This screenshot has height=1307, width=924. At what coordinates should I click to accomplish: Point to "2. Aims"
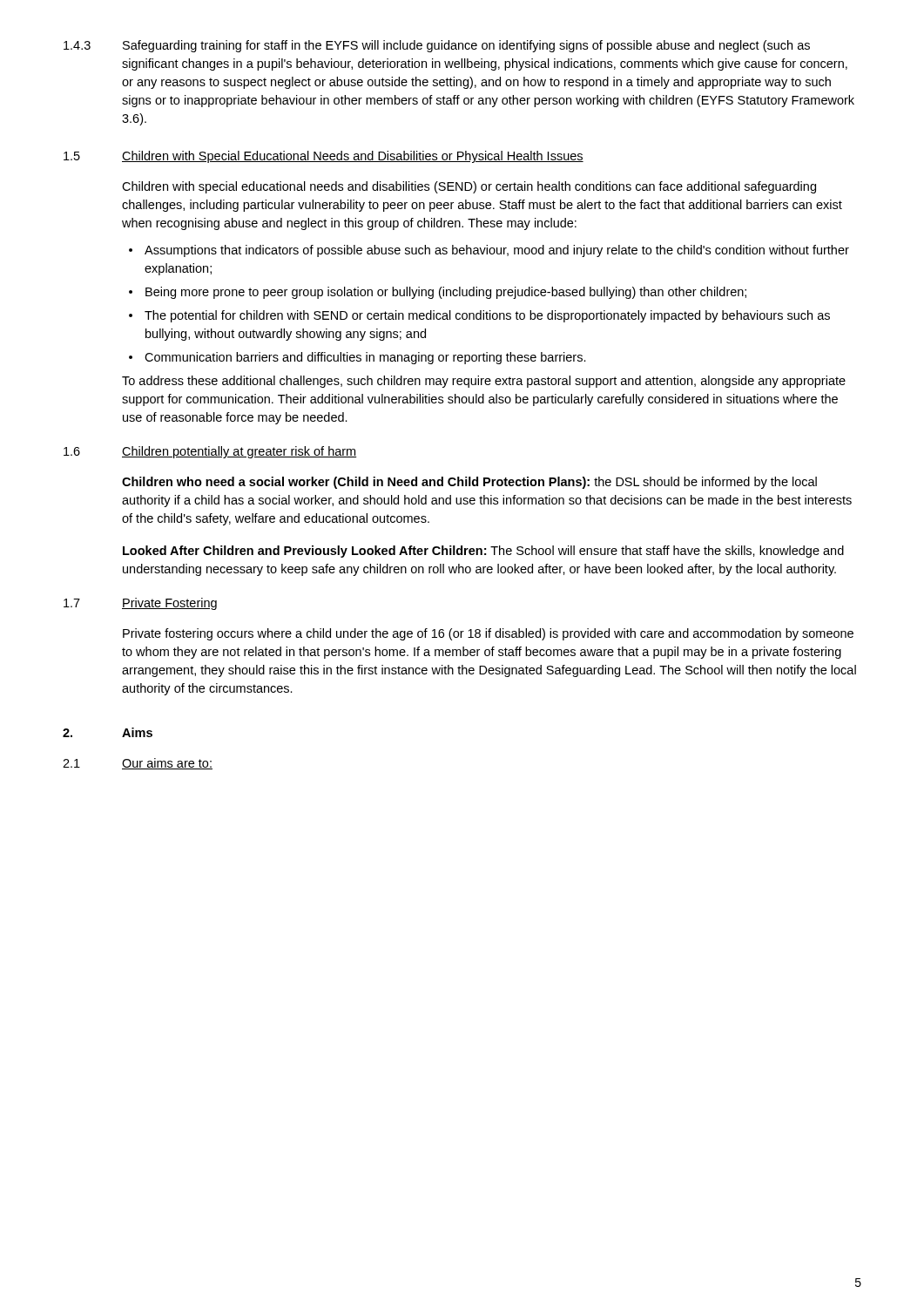point(67,732)
